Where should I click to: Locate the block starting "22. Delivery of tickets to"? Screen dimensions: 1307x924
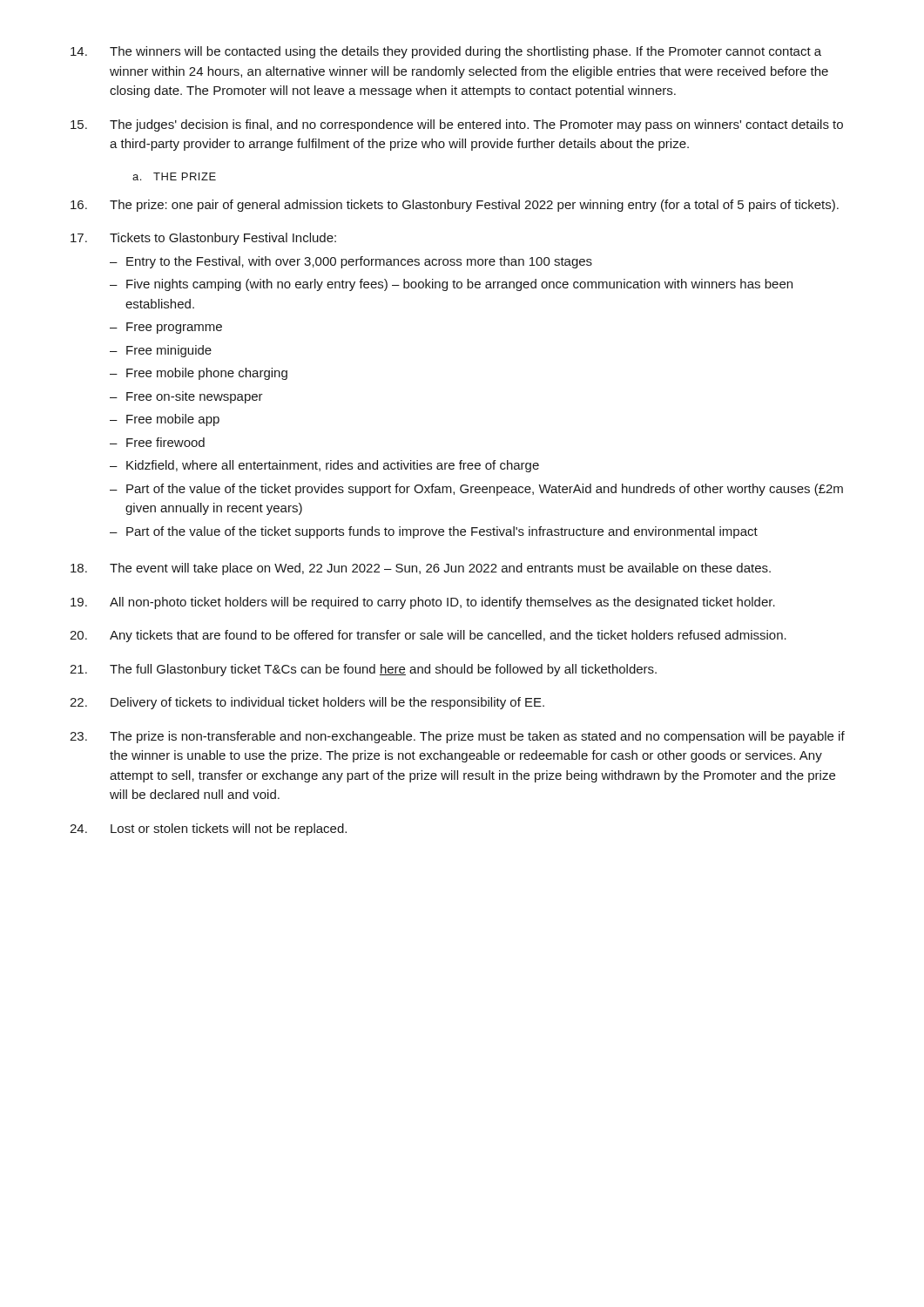point(462,703)
